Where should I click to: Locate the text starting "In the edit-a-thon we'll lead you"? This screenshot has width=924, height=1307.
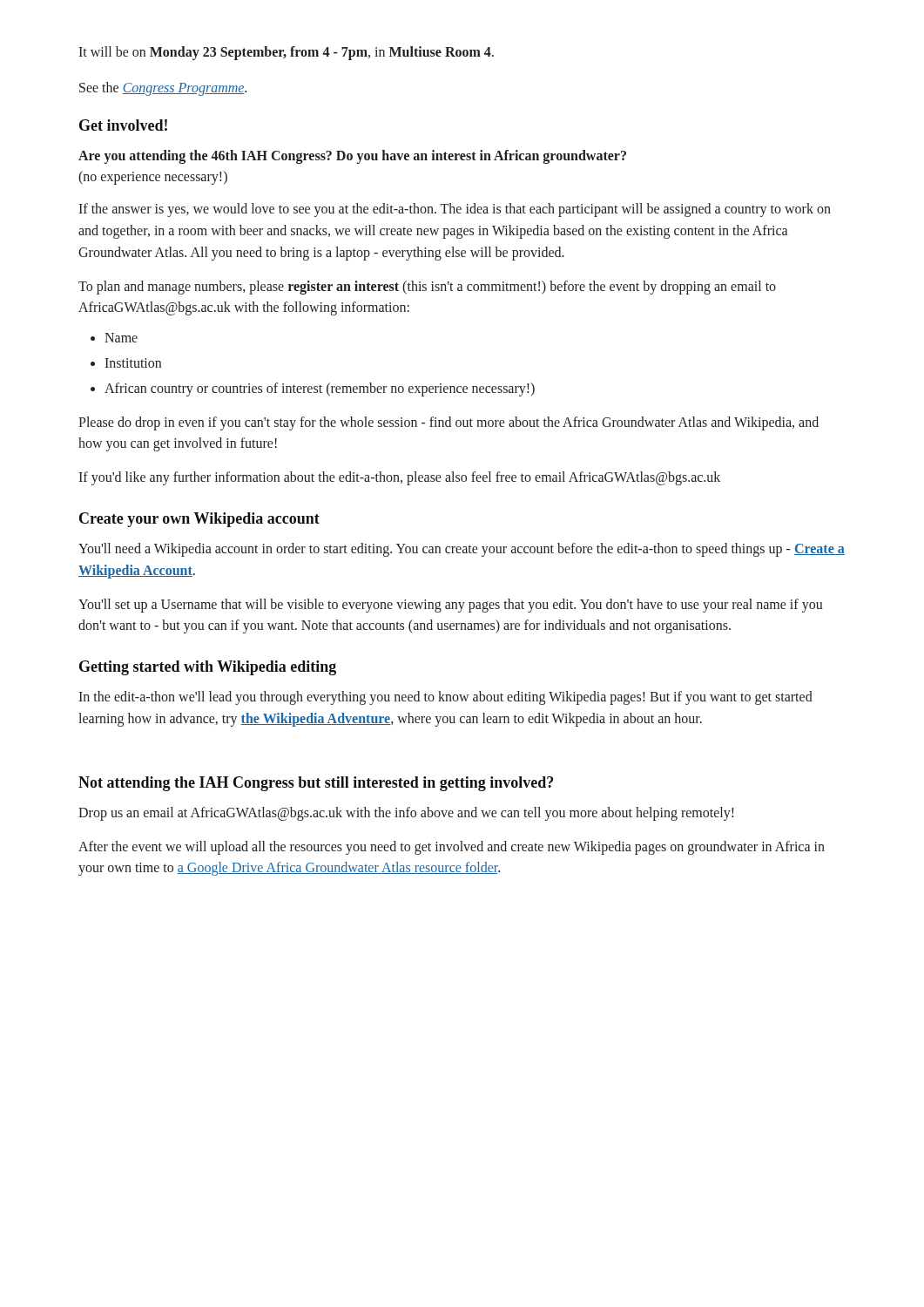[445, 708]
